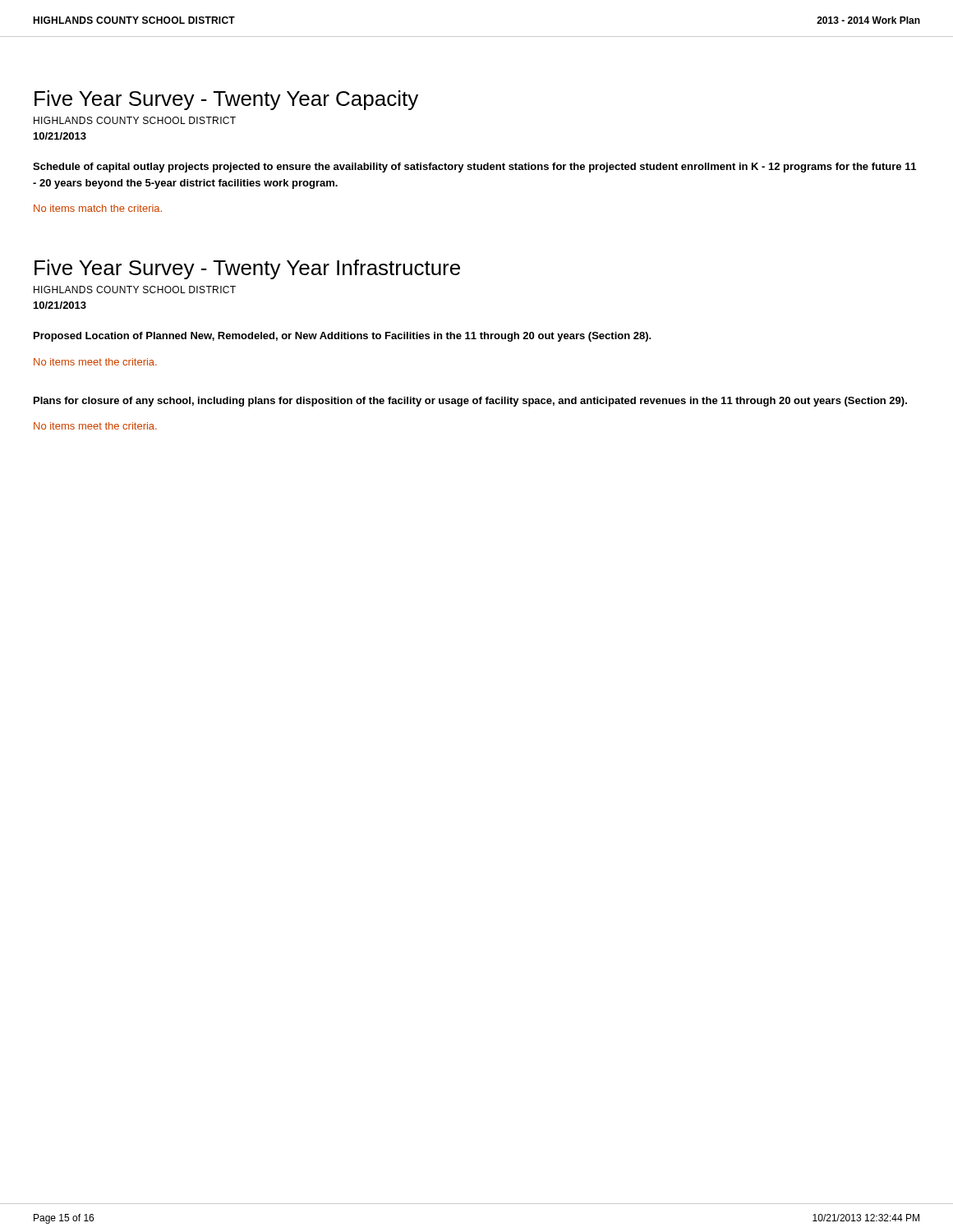
Task: Click the passage that begins "Schedule of capital outlay projects projected to"
Action: click(476, 175)
